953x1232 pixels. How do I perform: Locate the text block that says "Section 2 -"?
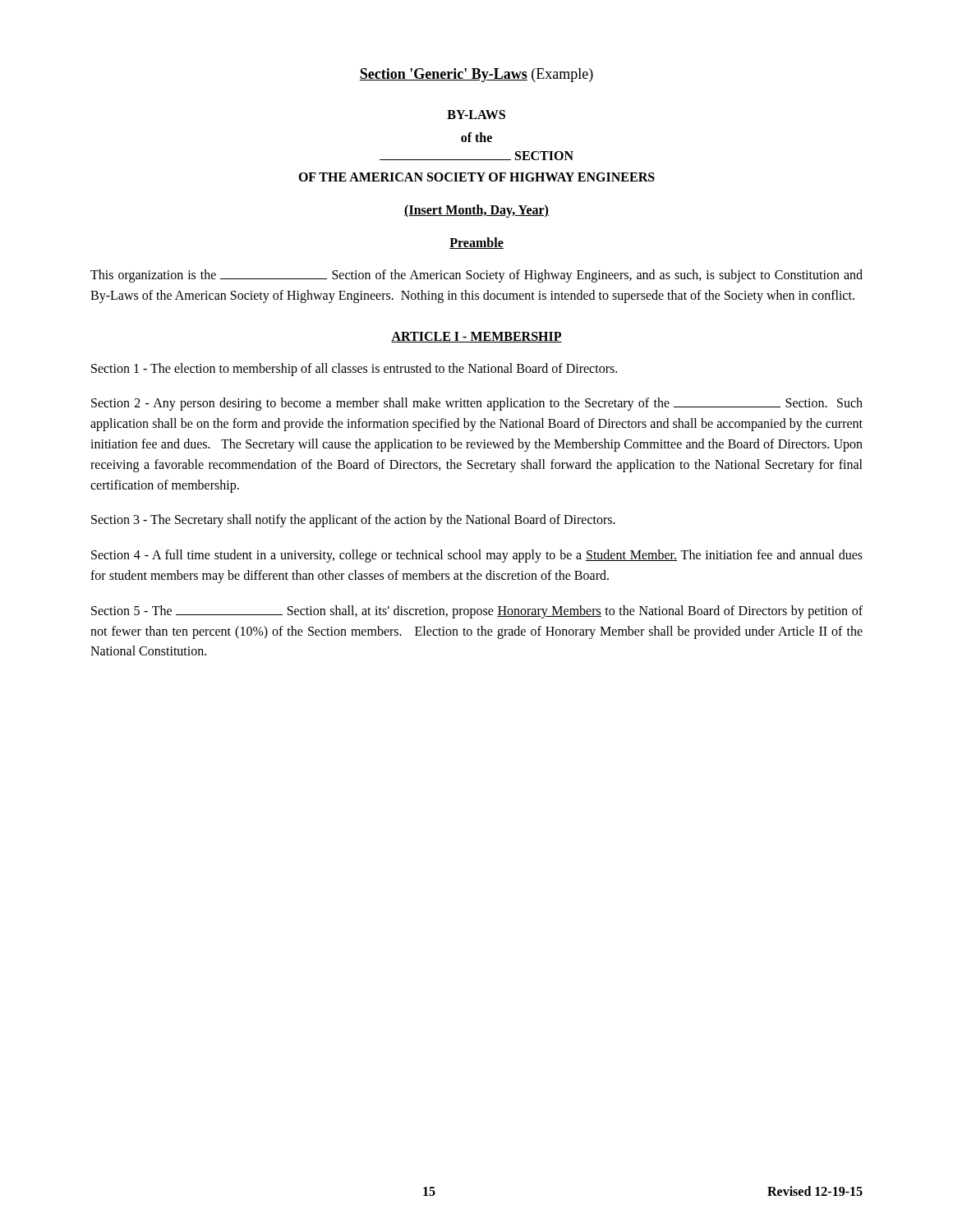pyautogui.click(x=476, y=444)
